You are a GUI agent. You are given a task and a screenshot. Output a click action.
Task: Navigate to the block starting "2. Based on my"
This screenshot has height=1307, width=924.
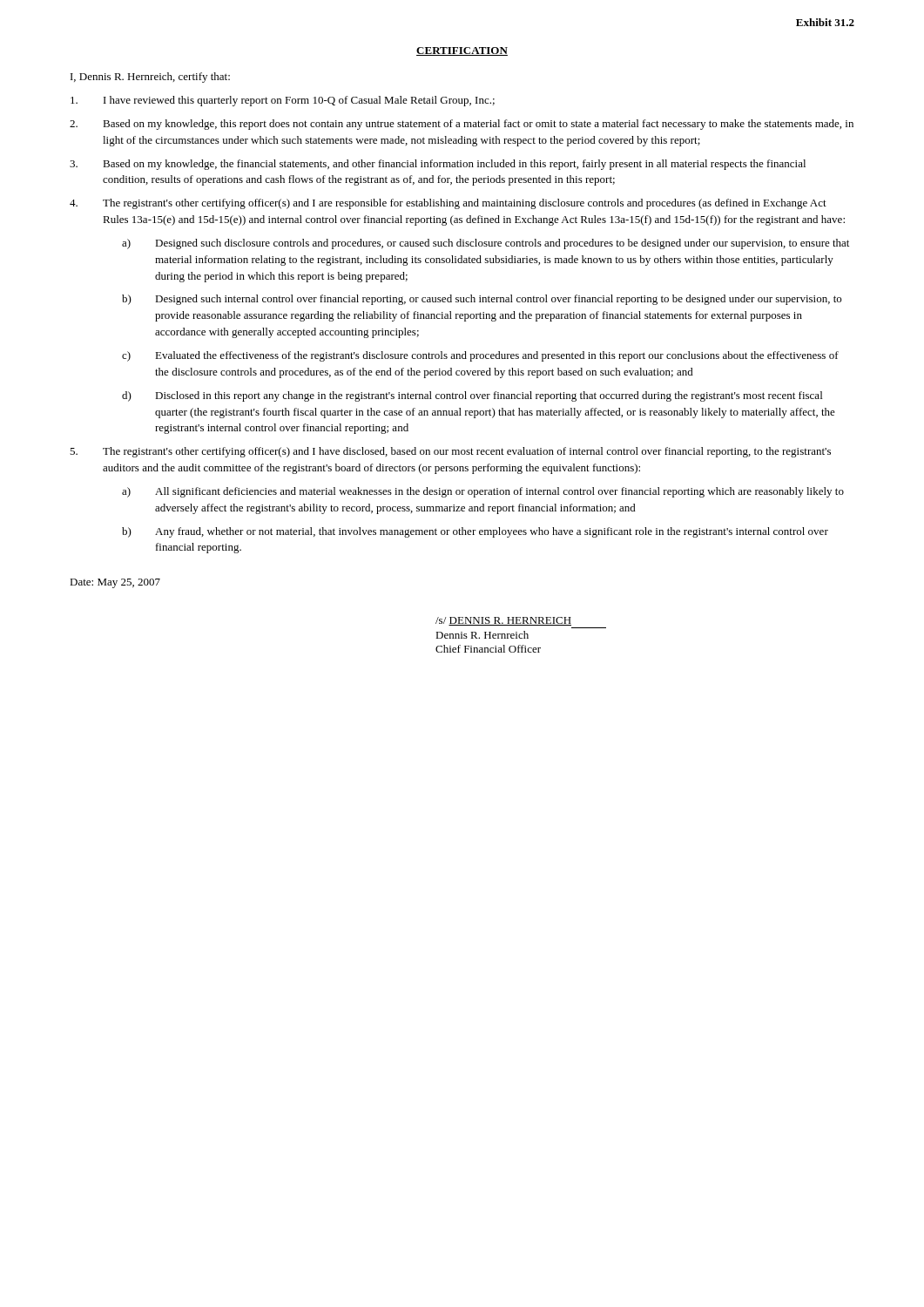pos(462,132)
